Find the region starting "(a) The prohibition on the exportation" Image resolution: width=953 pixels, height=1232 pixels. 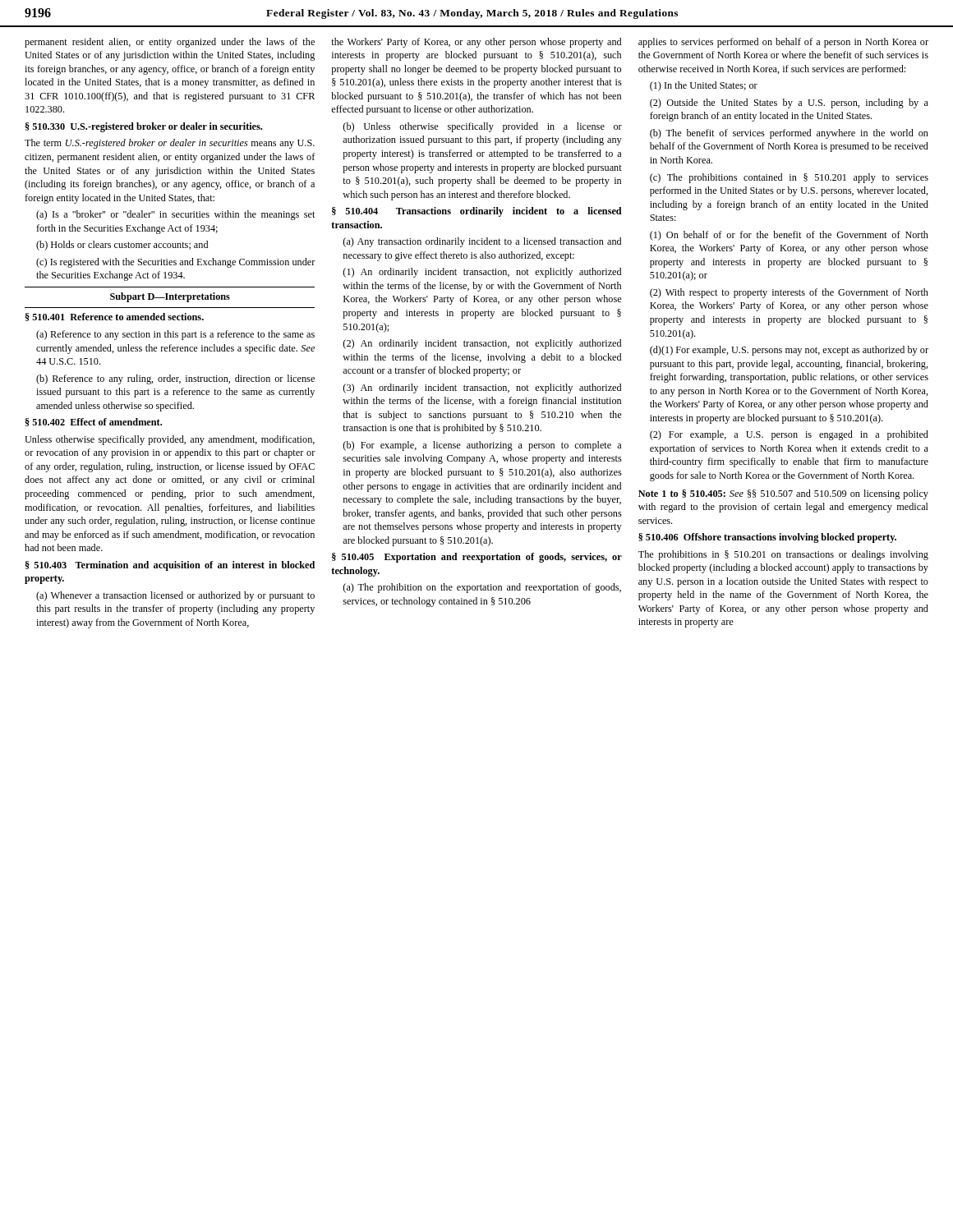point(476,595)
